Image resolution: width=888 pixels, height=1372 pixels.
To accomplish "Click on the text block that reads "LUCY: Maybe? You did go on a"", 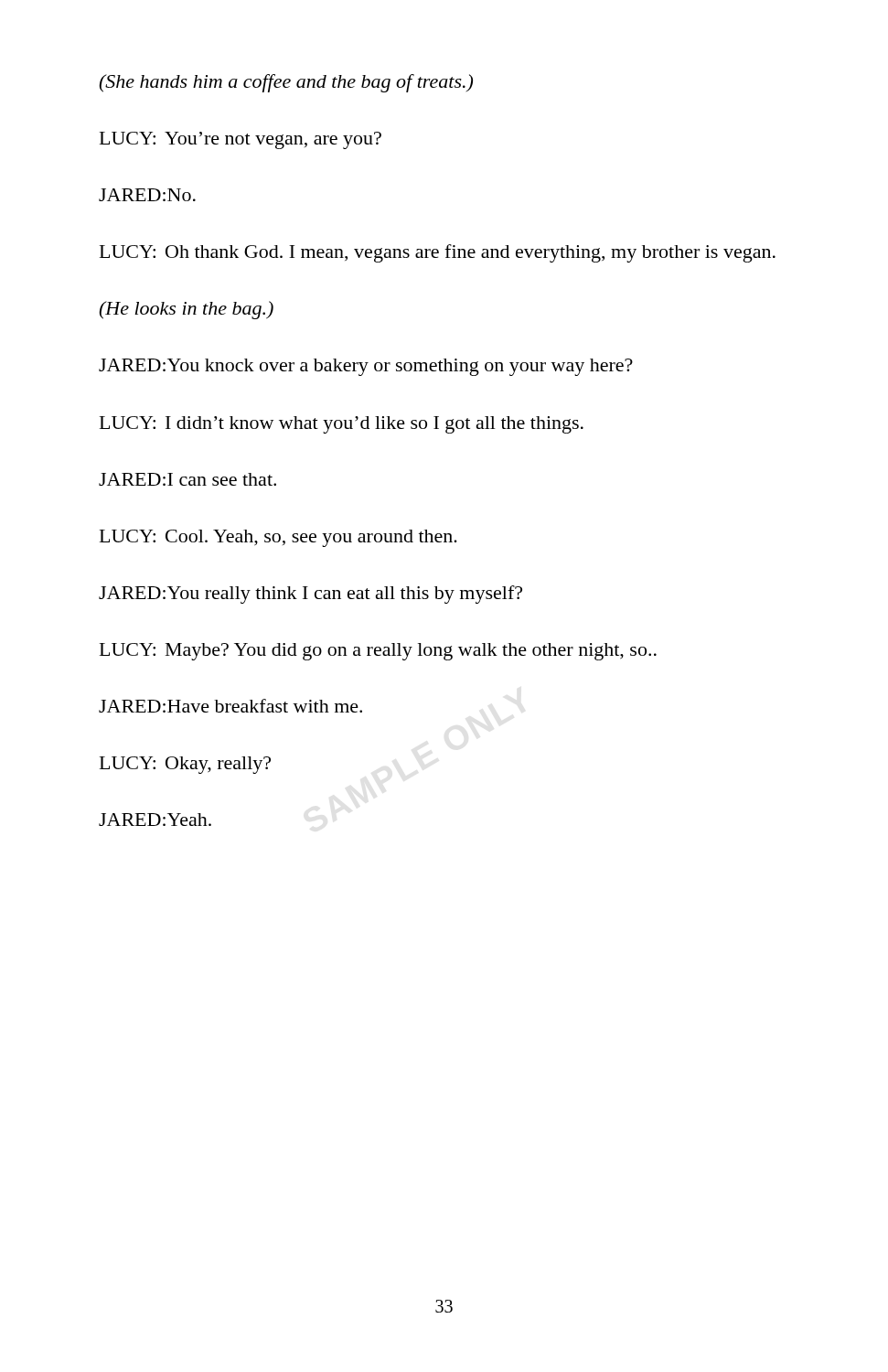I will tap(444, 649).
